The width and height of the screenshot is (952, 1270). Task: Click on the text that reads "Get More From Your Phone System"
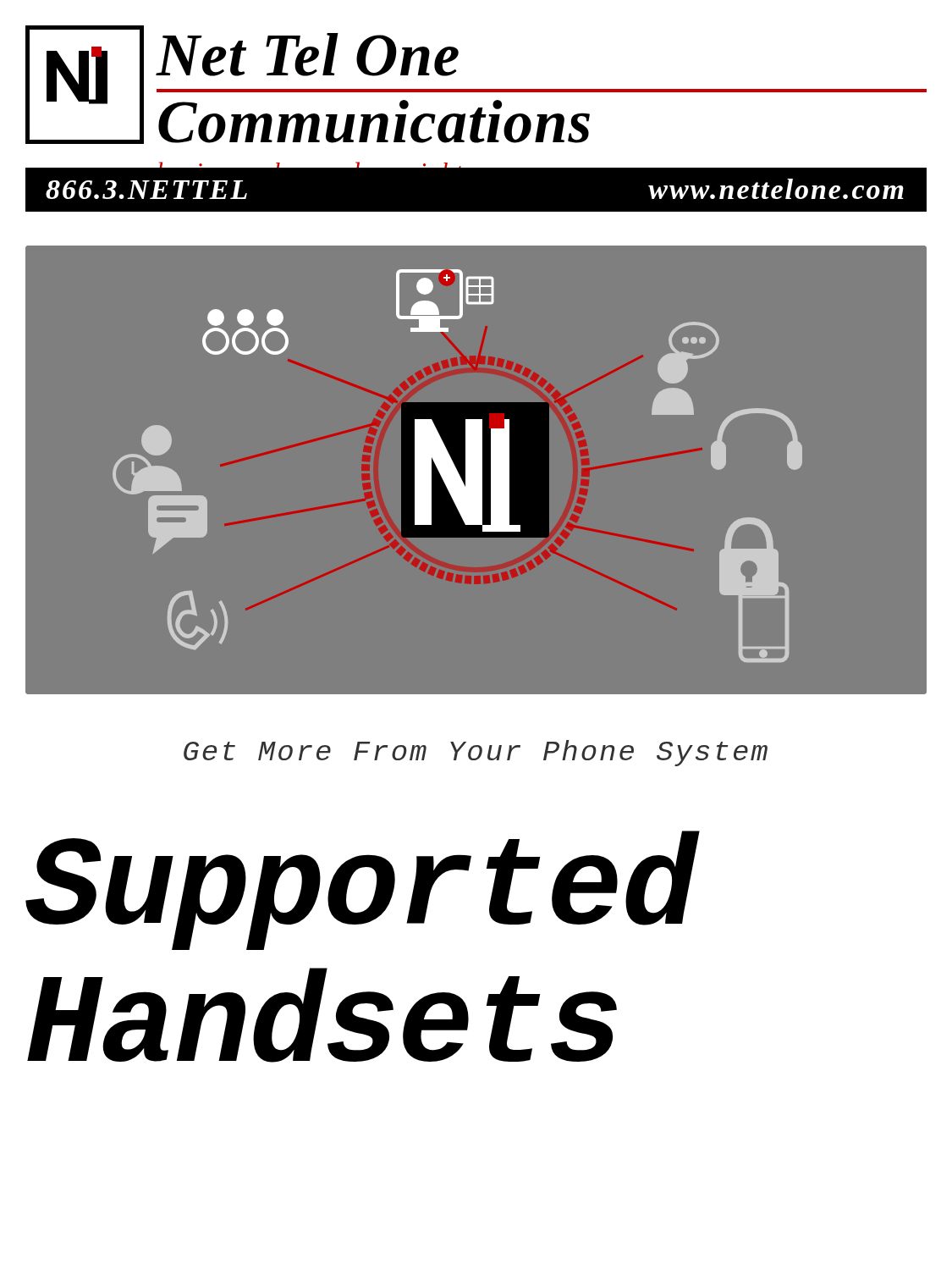(476, 753)
